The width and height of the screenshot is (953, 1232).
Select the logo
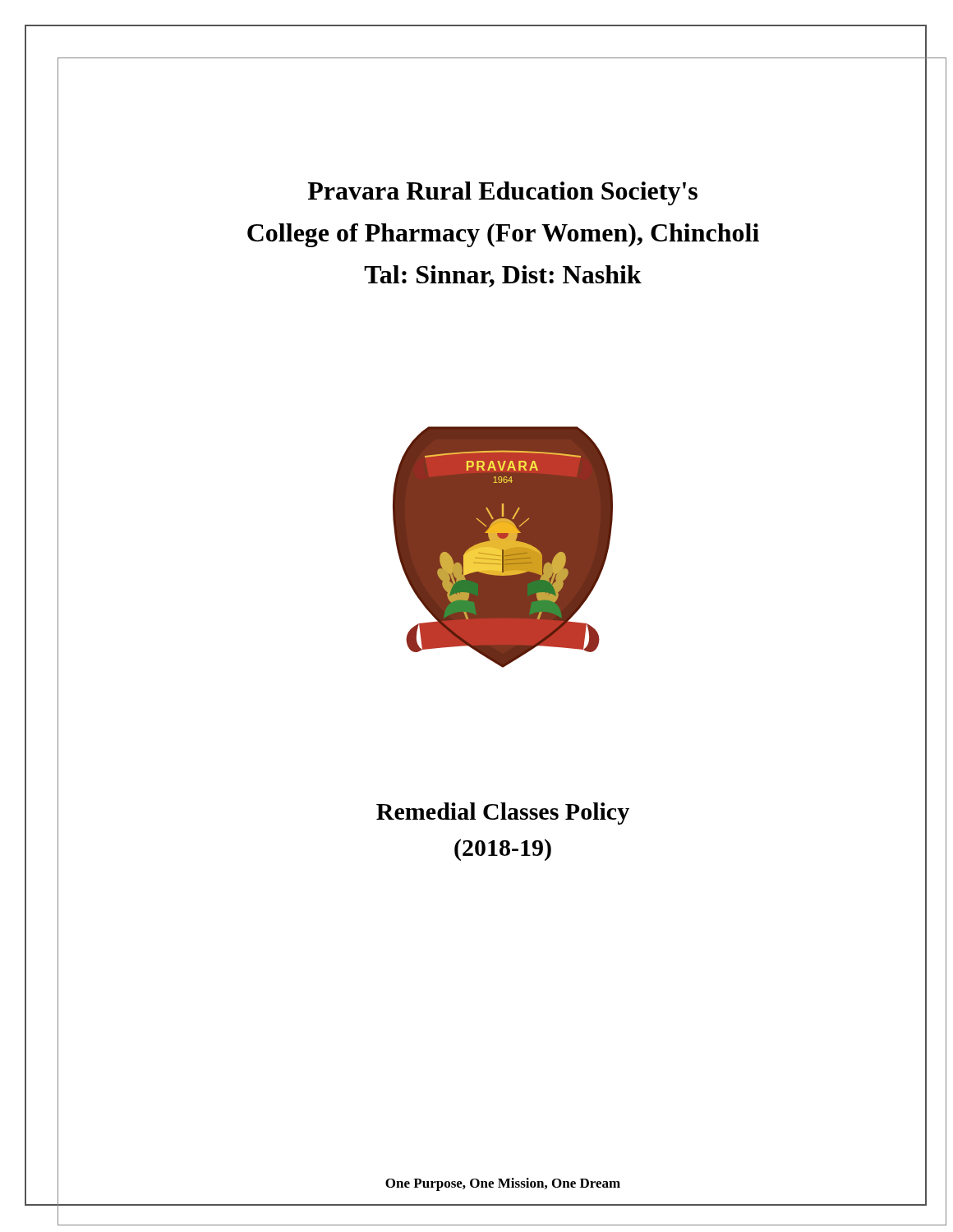(503, 549)
